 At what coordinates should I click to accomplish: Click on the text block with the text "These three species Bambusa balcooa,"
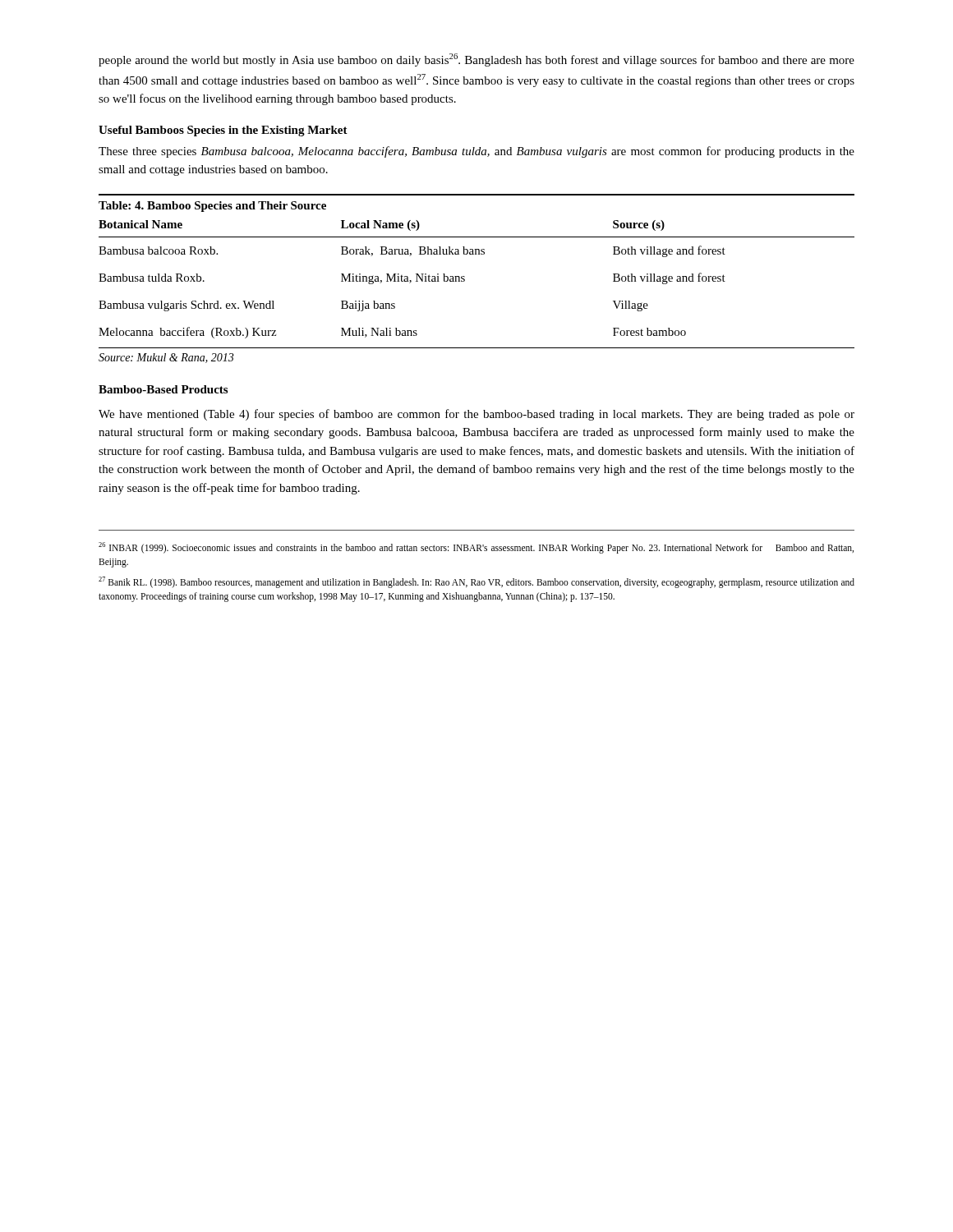476,160
